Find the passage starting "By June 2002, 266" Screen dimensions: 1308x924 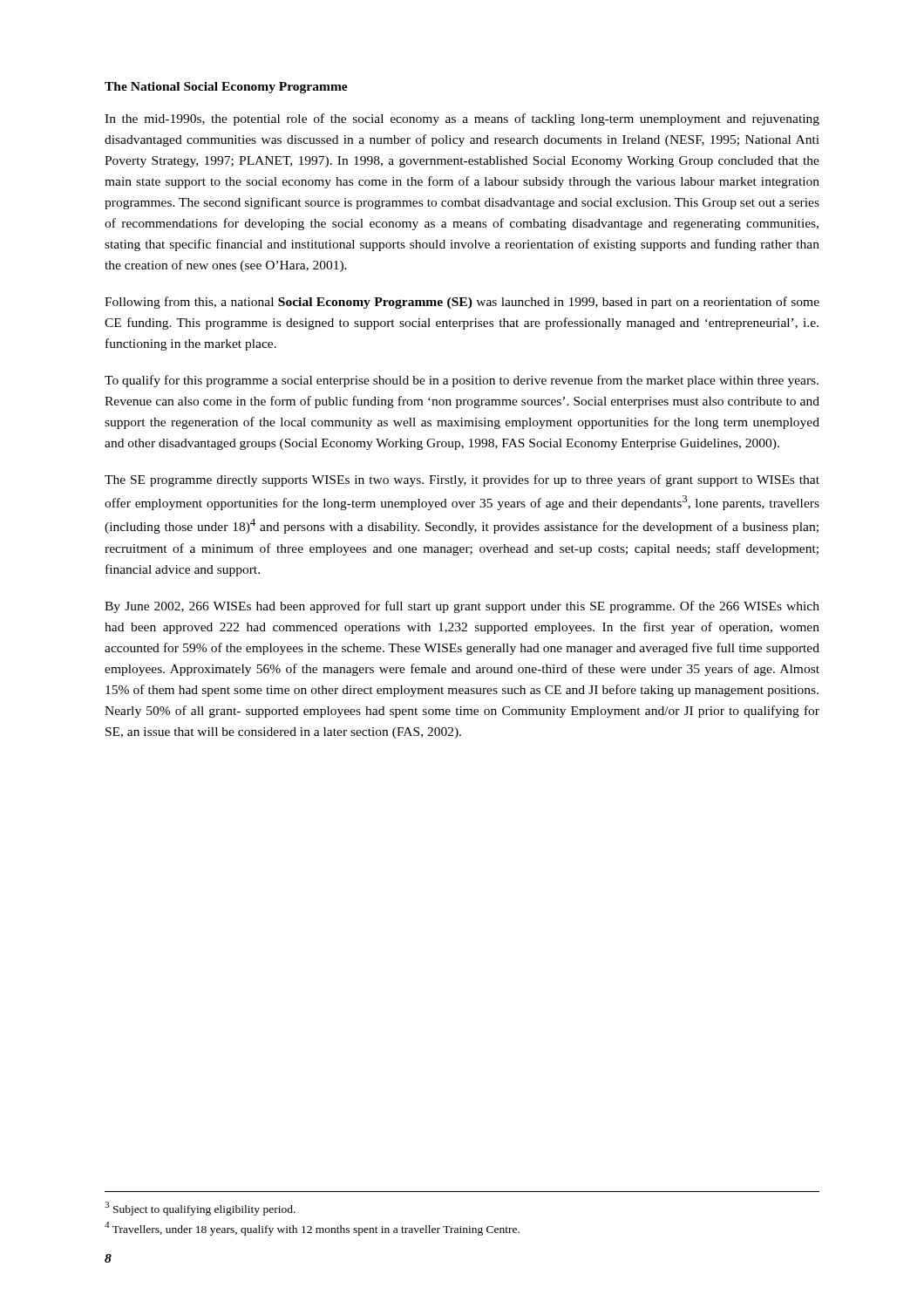tap(462, 668)
